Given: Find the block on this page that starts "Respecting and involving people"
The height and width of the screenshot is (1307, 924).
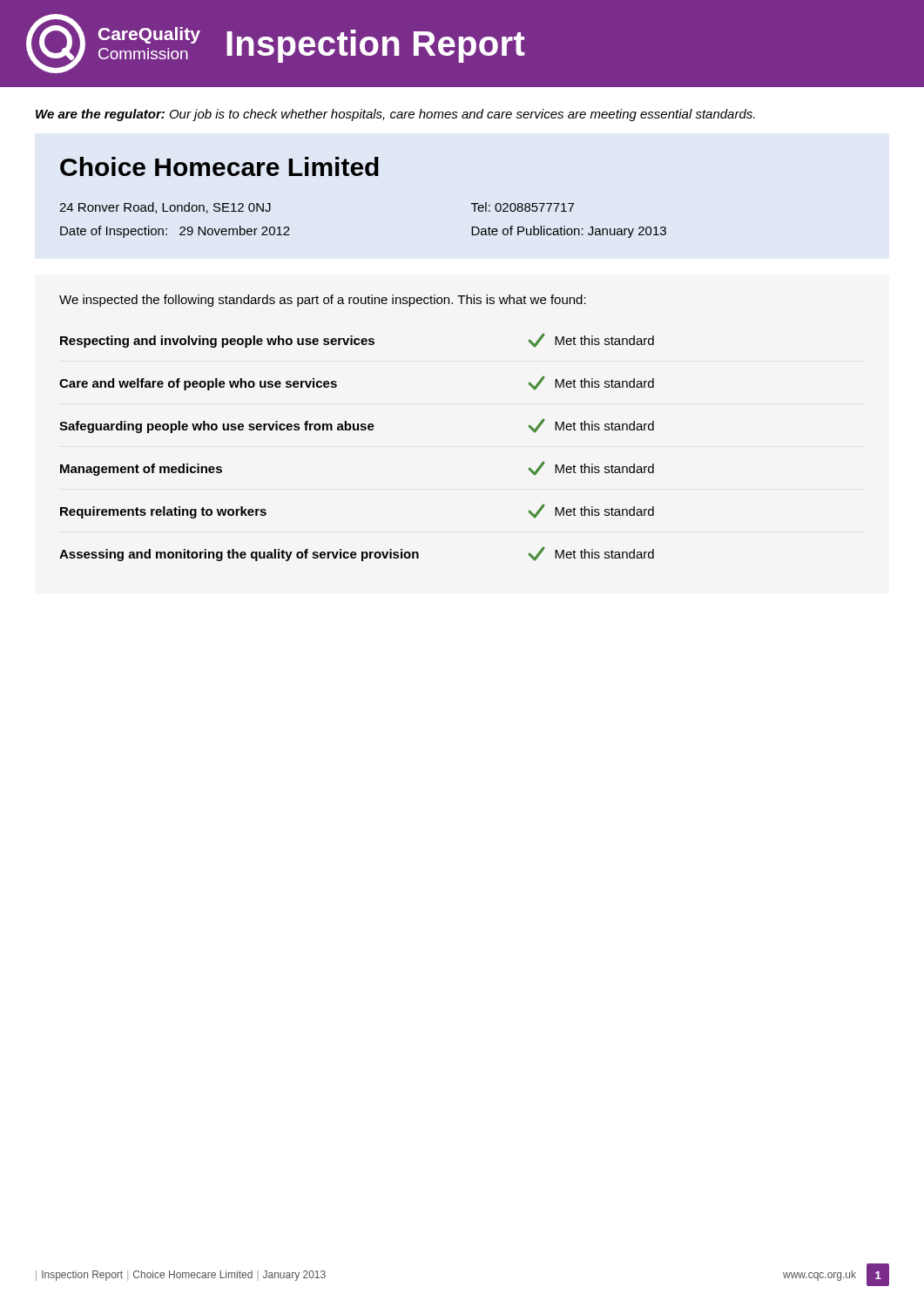Looking at the screenshot, I should pyautogui.click(x=357, y=341).
